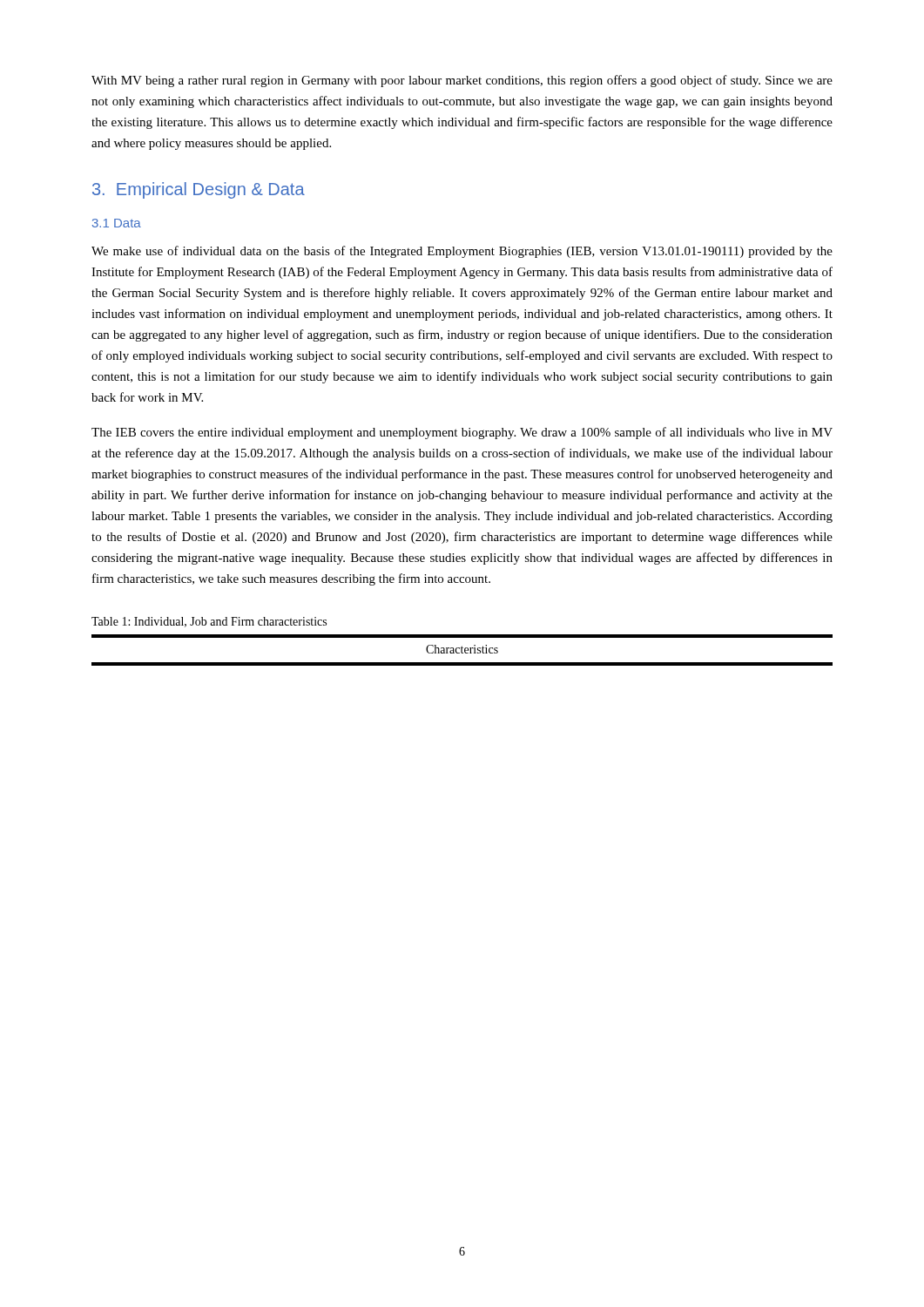Click on the text block that reads "With MV being"
Image resolution: width=924 pixels, height=1307 pixels.
tap(462, 112)
